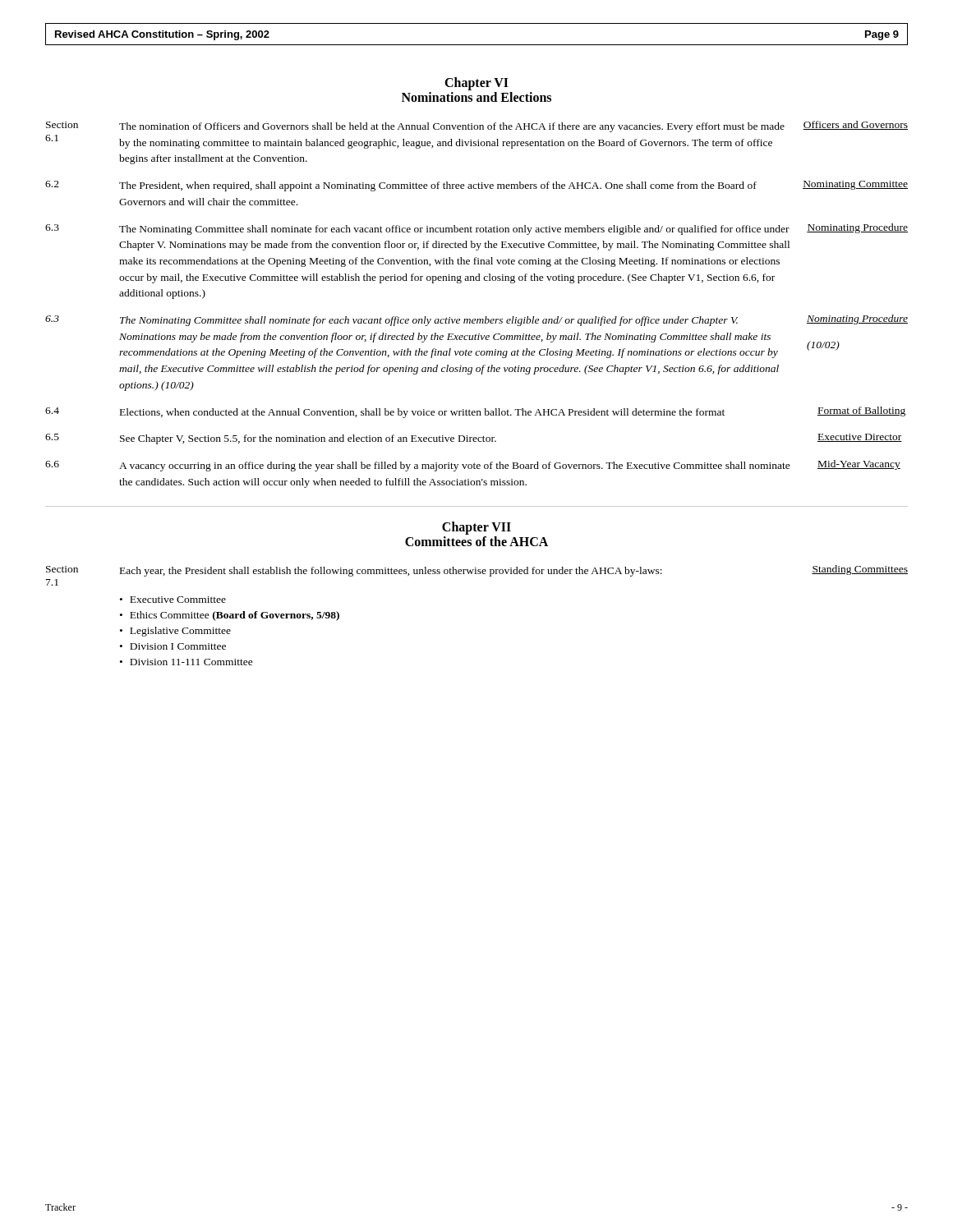Click on the text block that says "Section7.1 Each year, the President shall establish"
The height and width of the screenshot is (1232, 953).
click(476, 576)
